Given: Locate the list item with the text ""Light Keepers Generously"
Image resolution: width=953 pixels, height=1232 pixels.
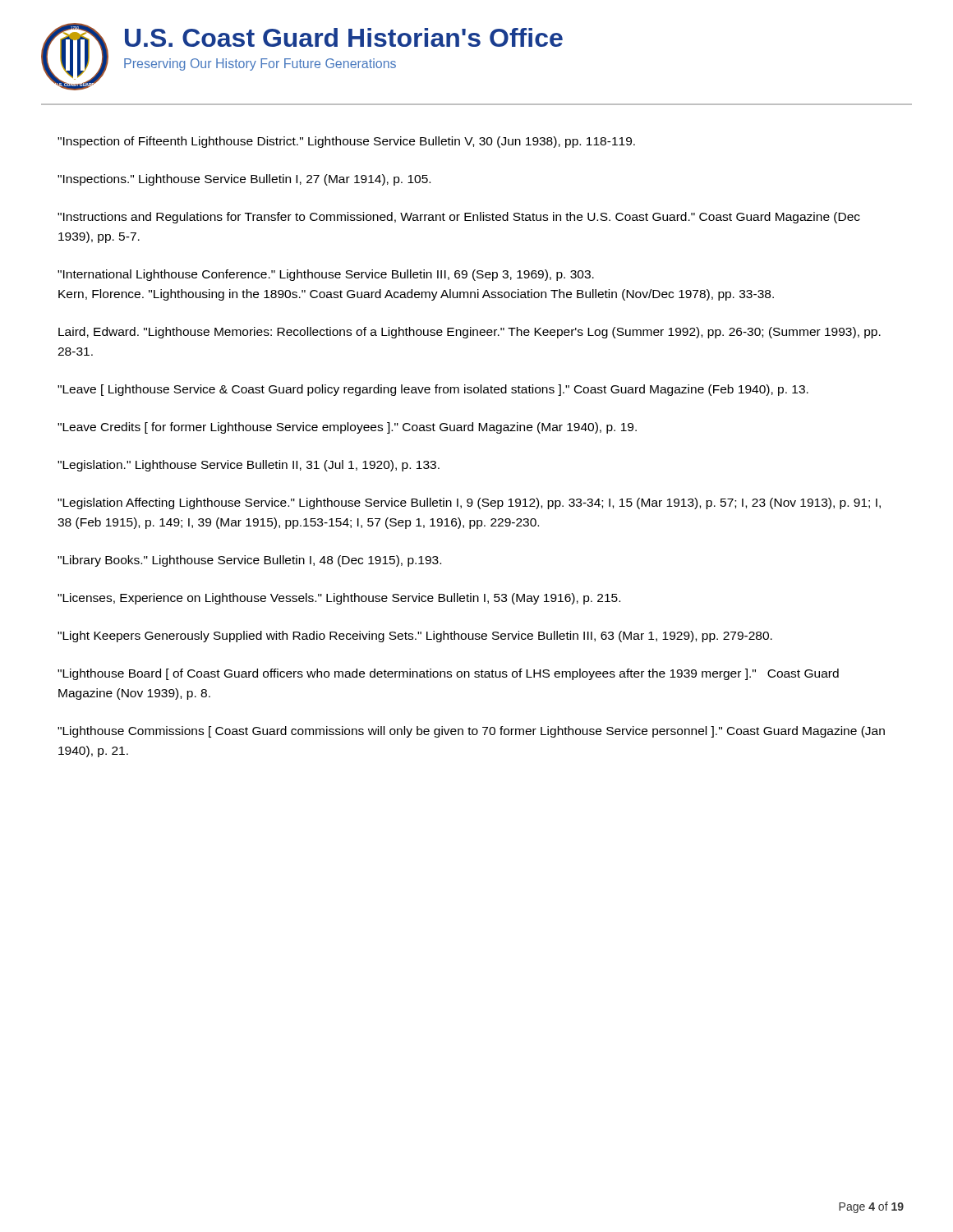Looking at the screenshot, I should [x=415, y=636].
